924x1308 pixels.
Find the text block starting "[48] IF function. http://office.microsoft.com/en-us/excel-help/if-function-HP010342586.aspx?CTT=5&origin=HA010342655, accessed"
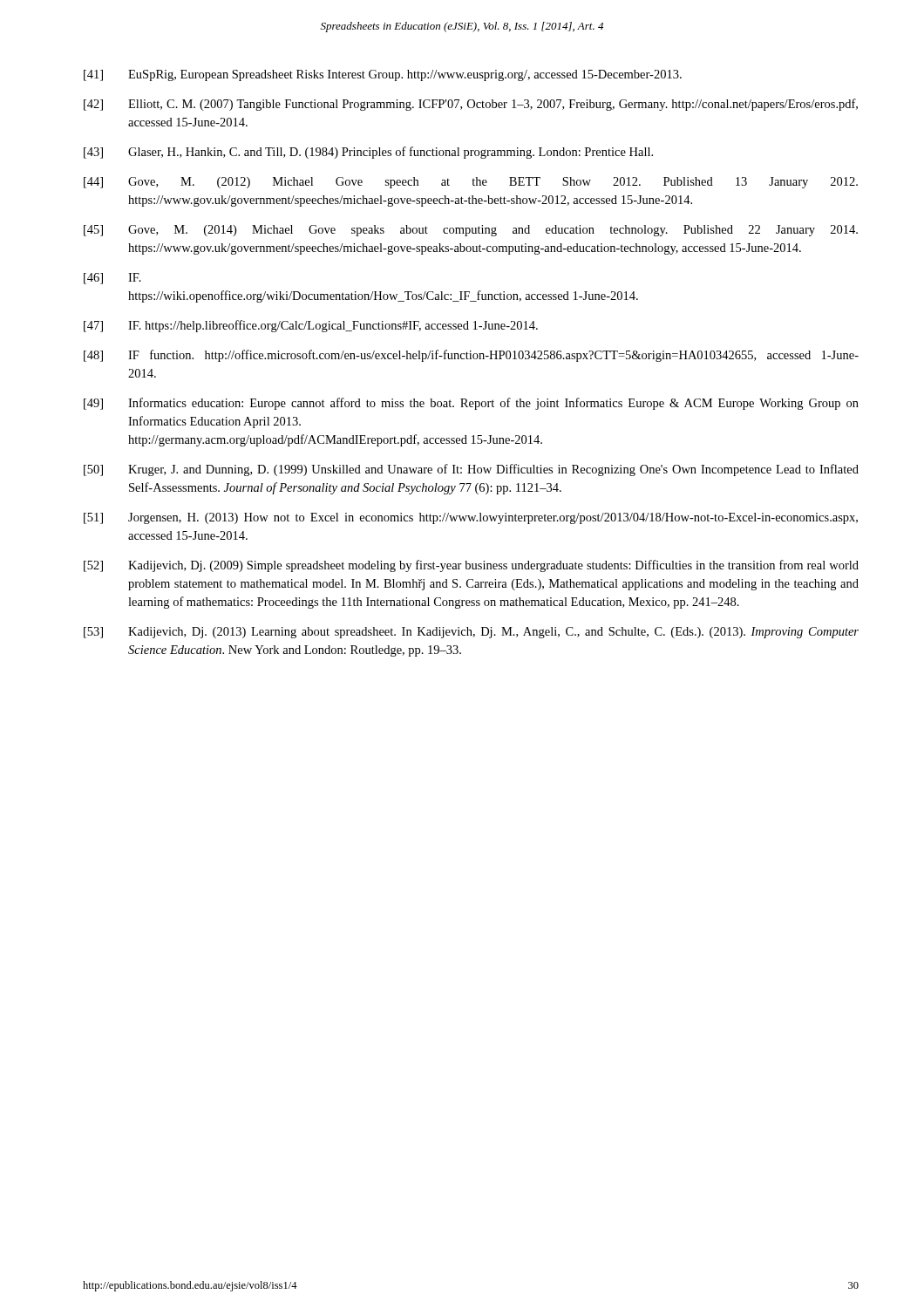tap(471, 365)
